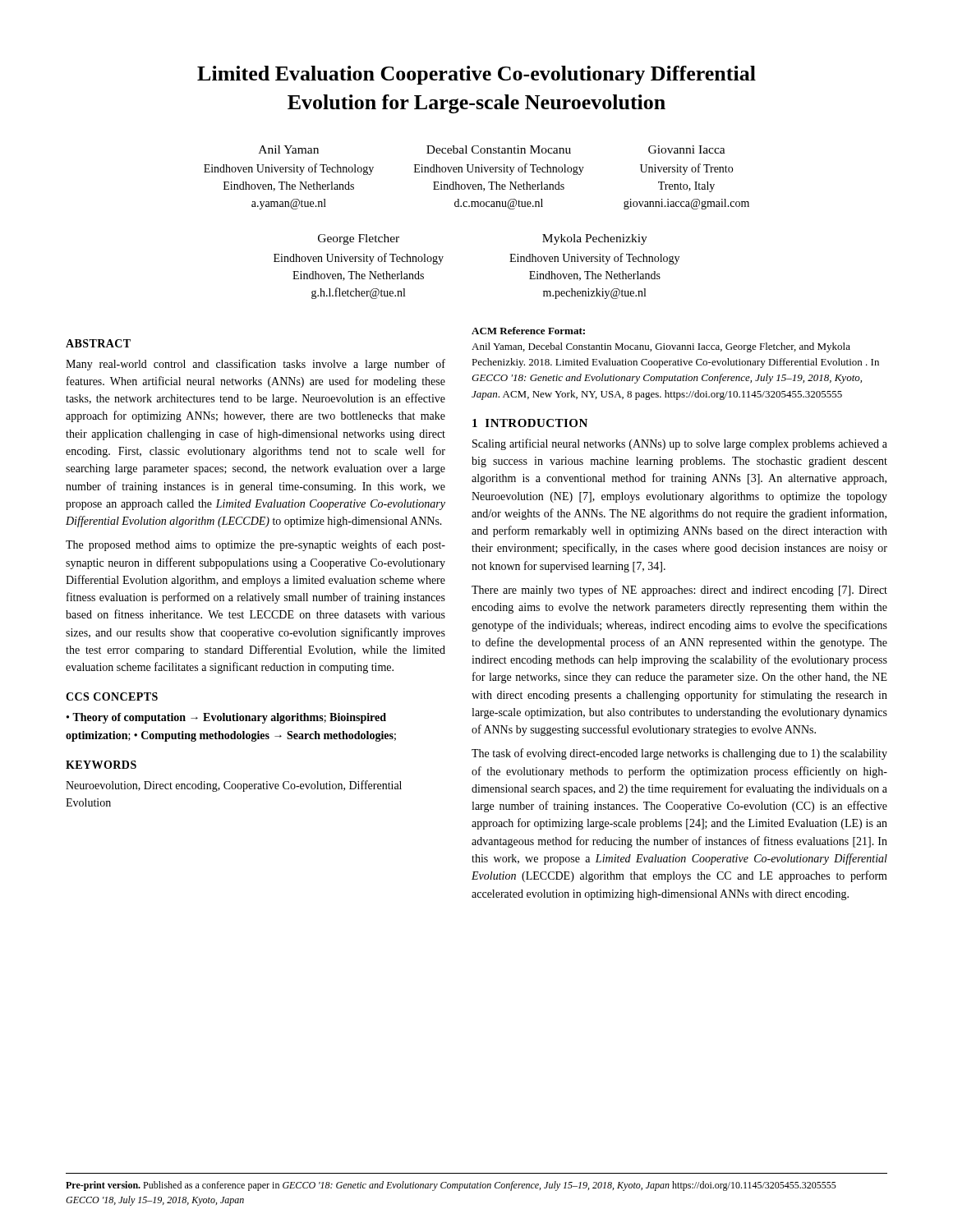This screenshot has height=1232, width=953.
Task: Locate the passage starting "The task of evolving direct-encoded large networks is"
Action: tap(679, 824)
